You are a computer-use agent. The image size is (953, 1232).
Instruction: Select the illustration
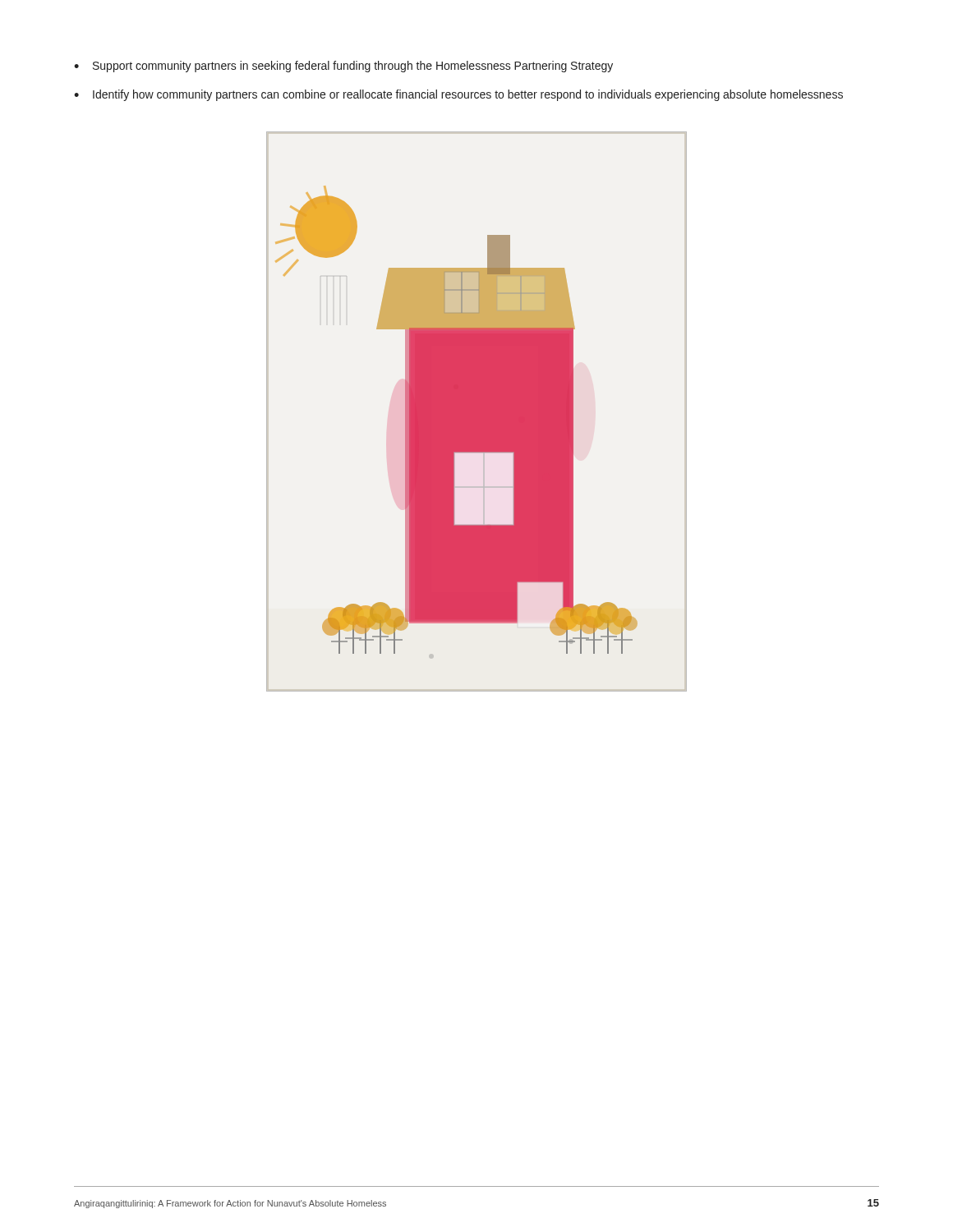tap(476, 411)
